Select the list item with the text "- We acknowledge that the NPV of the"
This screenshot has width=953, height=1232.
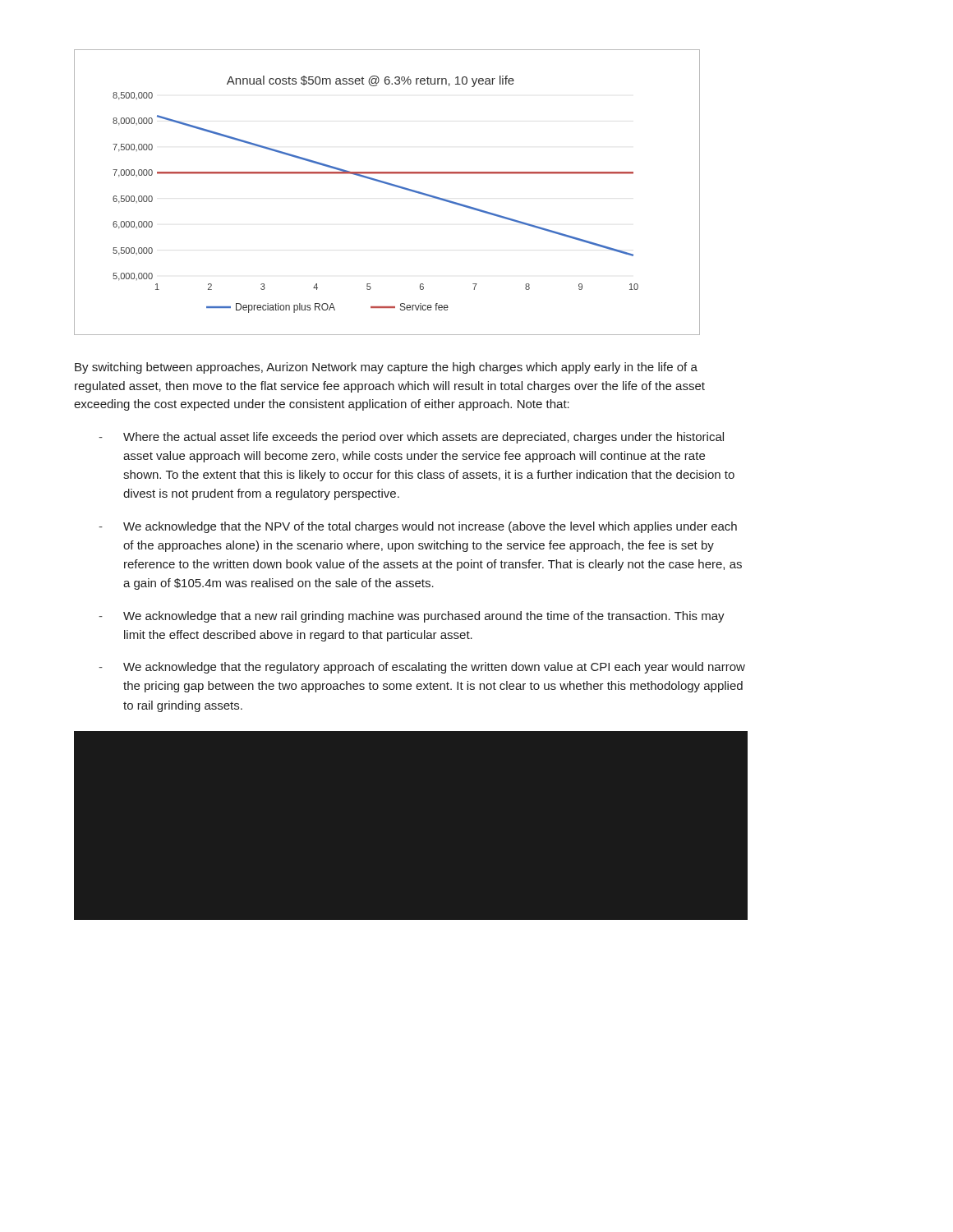(411, 554)
